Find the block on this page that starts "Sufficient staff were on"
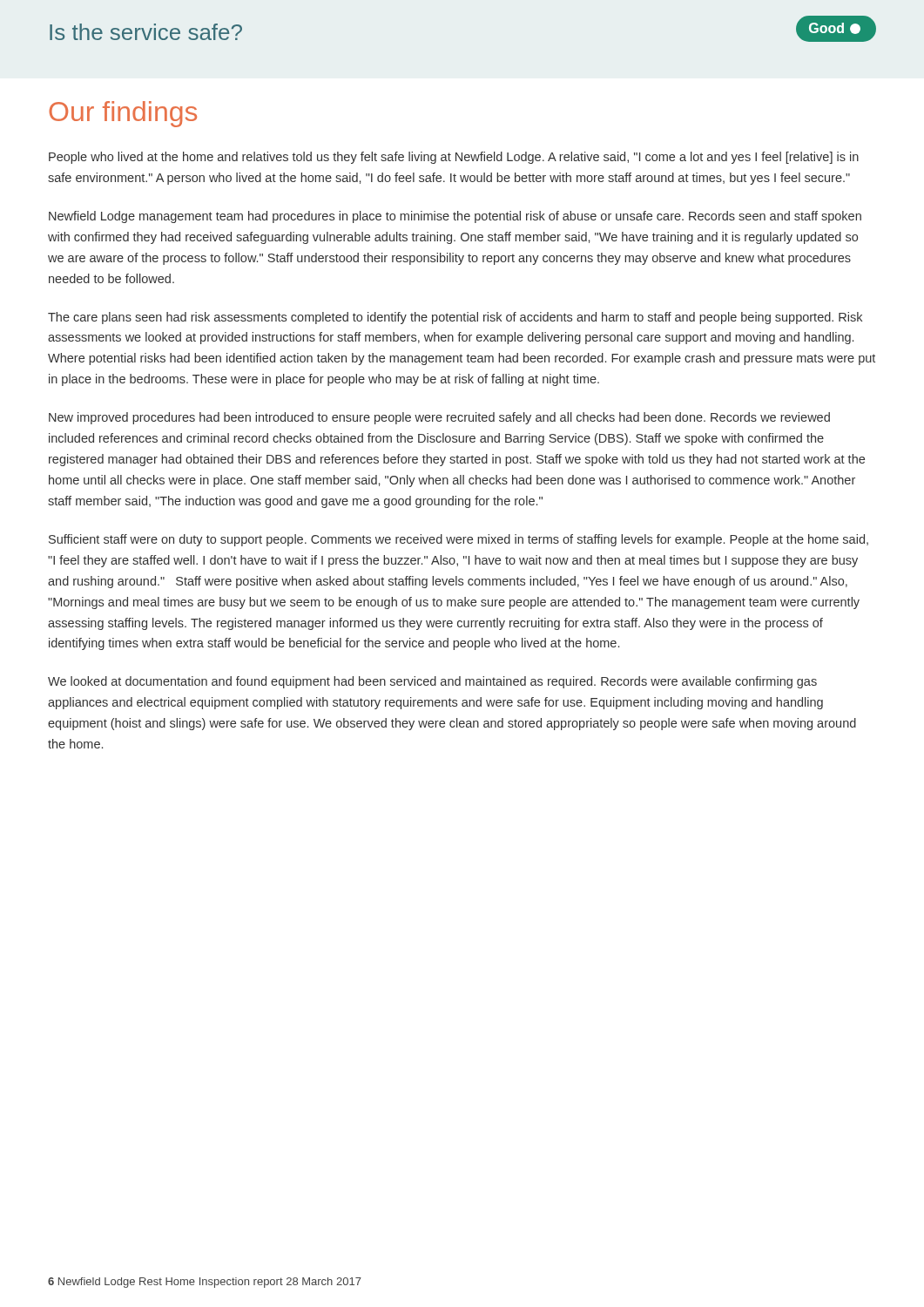924x1307 pixels. click(x=458, y=591)
